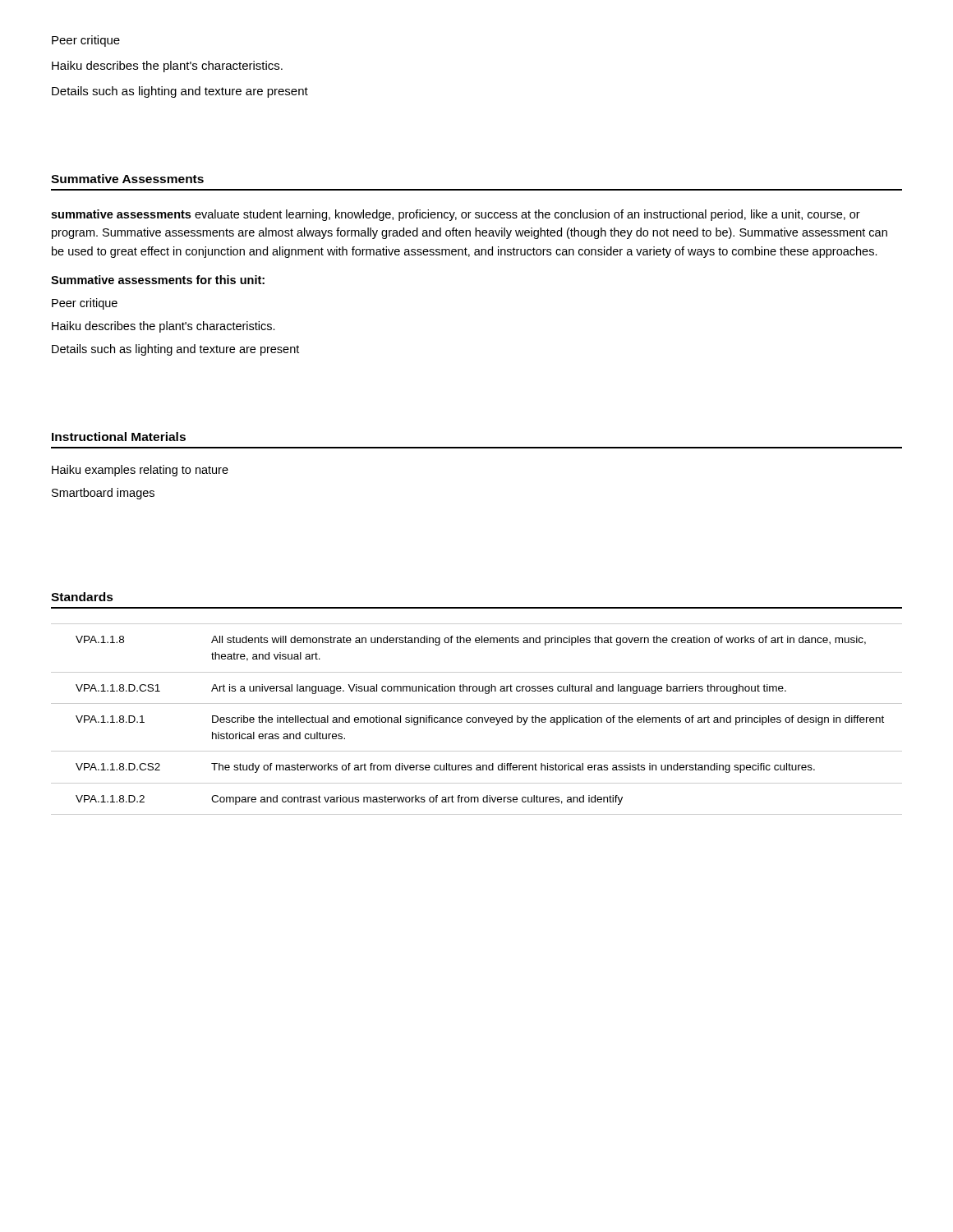Click on the block starting "Smartboard images"
This screenshot has width=953, height=1232.
tap(103, 493)
